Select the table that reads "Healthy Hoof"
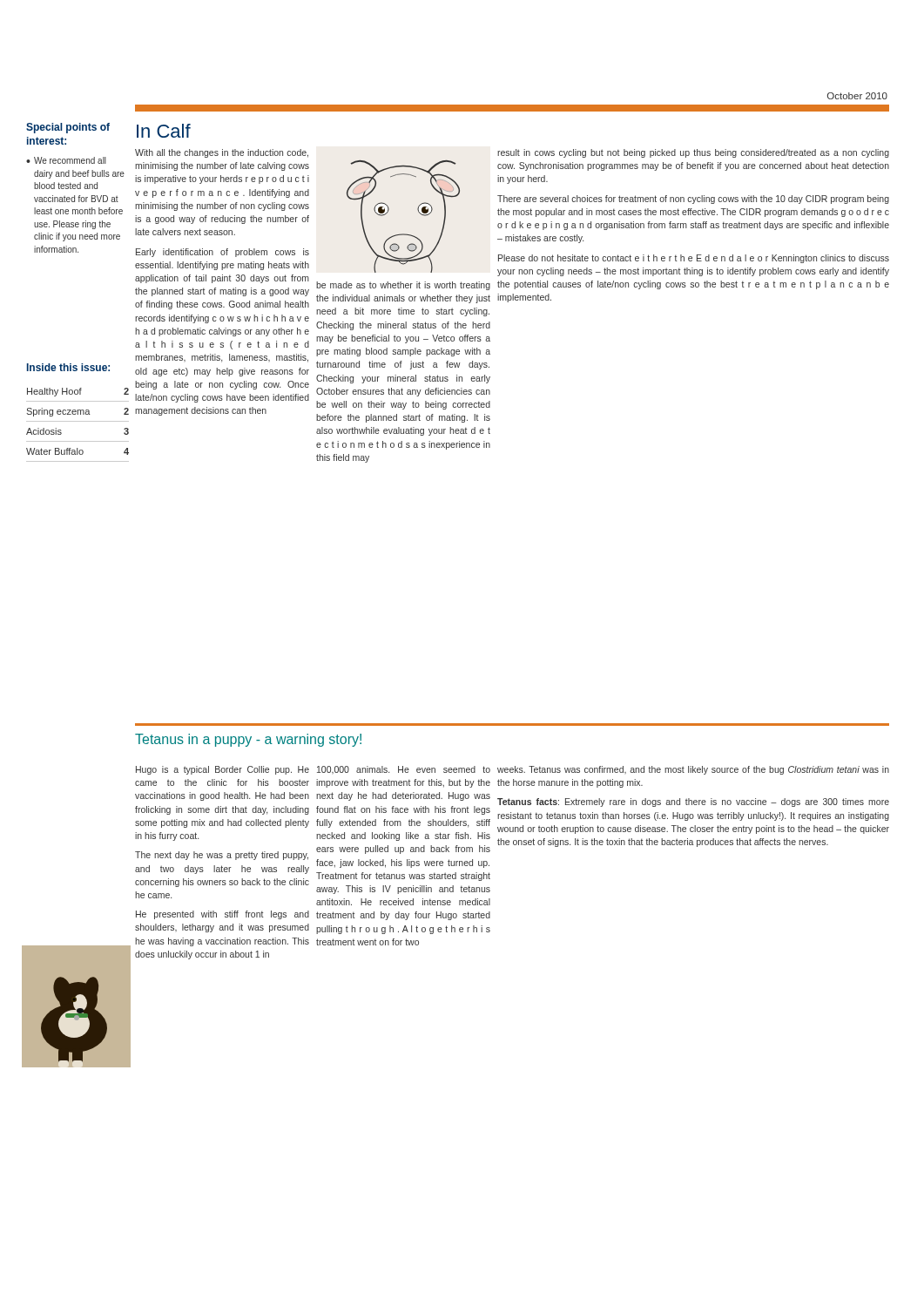The width and height of the screenshot is (924, 1307). click(x=78, y=422)
